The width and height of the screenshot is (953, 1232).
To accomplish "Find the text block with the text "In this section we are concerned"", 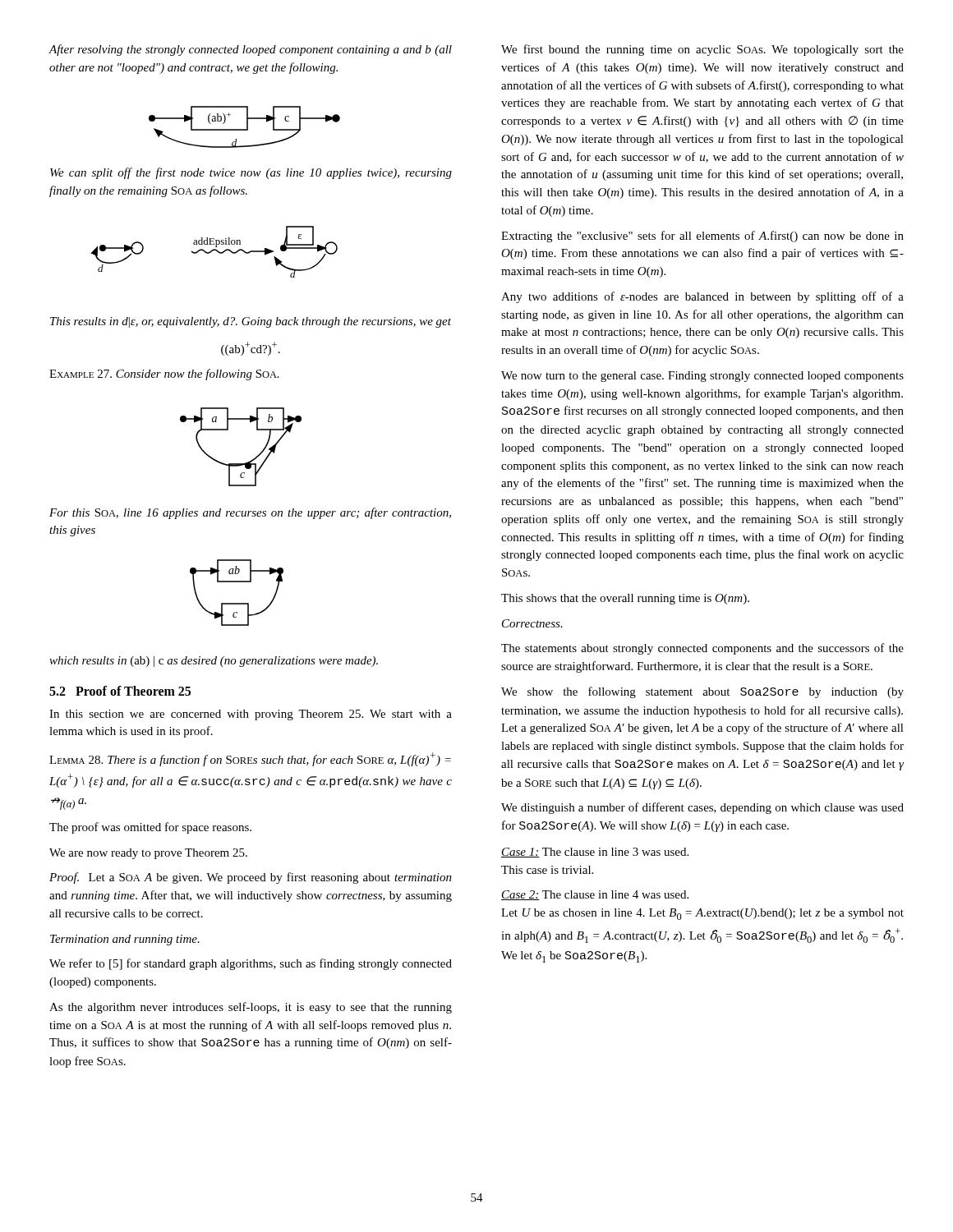I will (251, 723).
